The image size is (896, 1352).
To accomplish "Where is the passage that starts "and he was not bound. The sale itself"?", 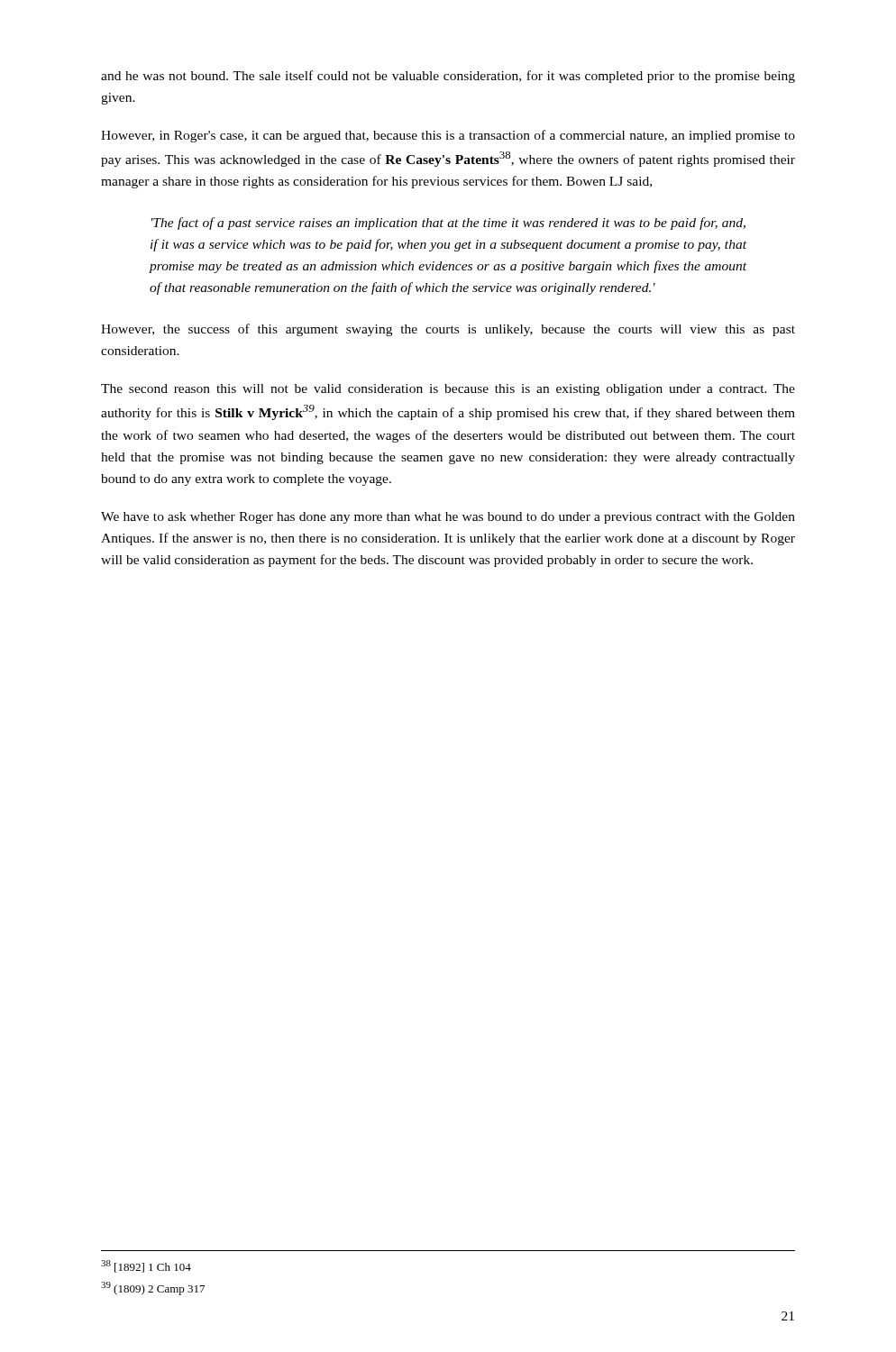I will (448, 86).
